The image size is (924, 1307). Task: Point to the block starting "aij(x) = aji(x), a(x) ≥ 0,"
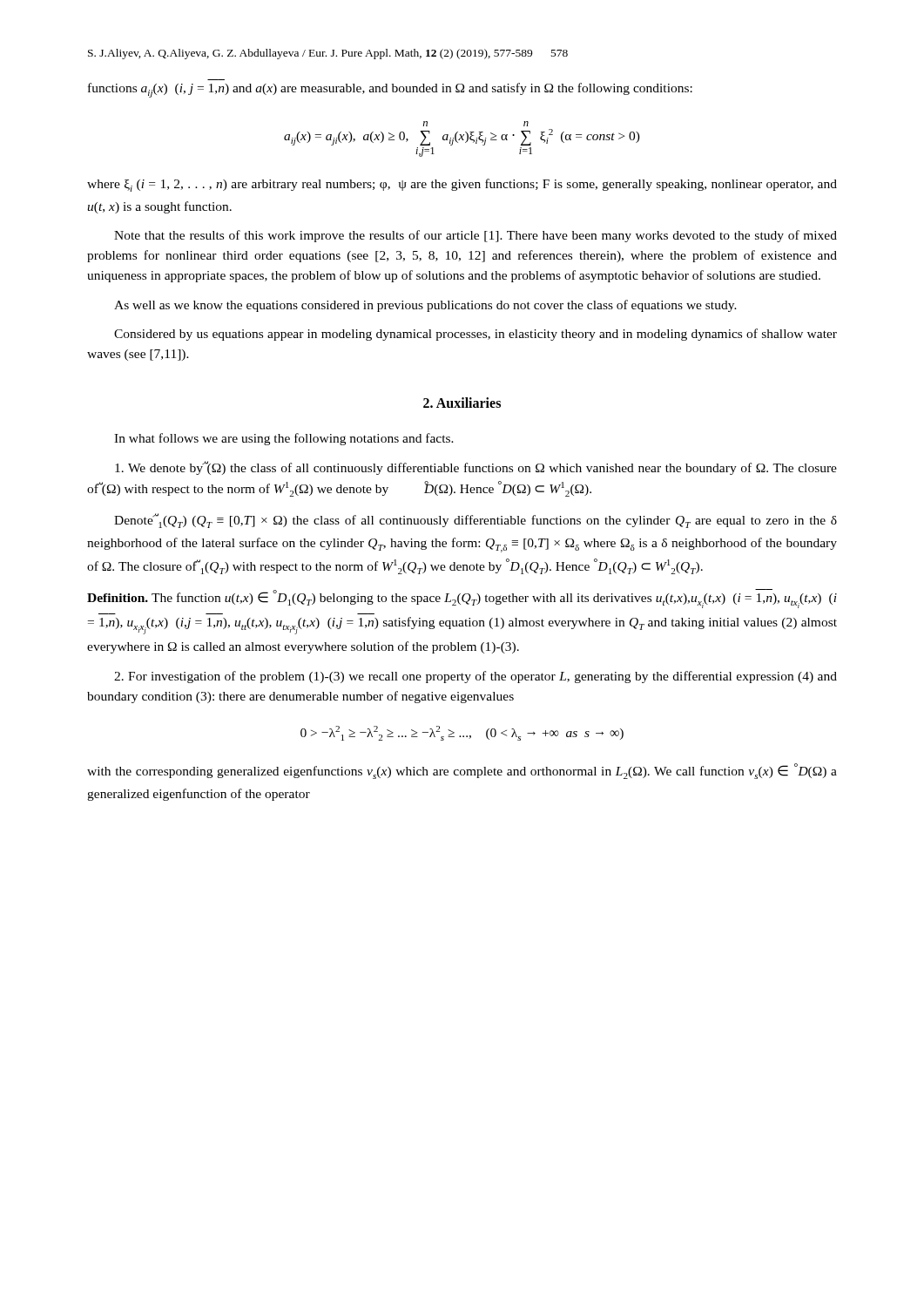(462, 137)
